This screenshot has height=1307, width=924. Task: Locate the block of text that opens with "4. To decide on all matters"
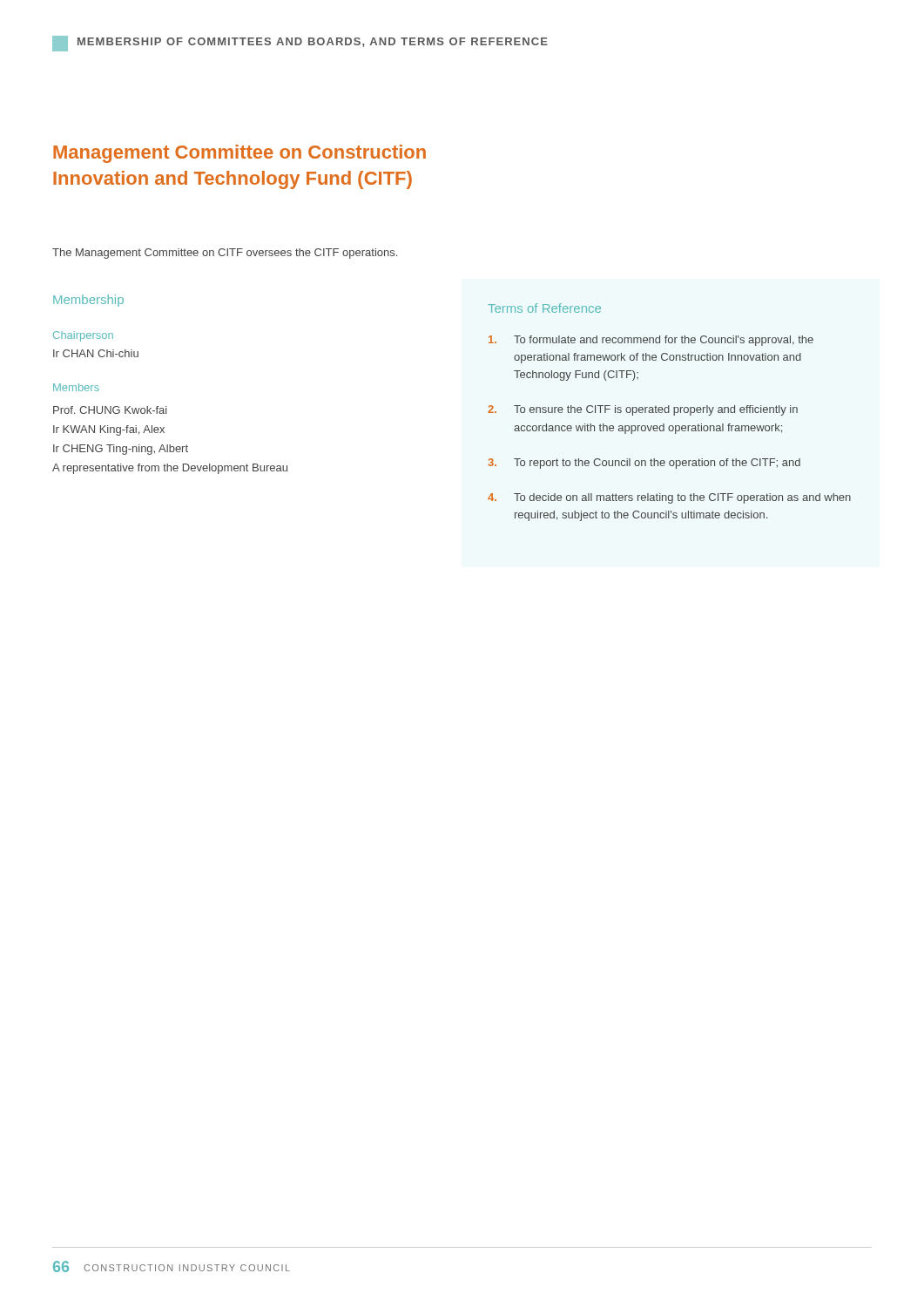[x=671, y=506]
